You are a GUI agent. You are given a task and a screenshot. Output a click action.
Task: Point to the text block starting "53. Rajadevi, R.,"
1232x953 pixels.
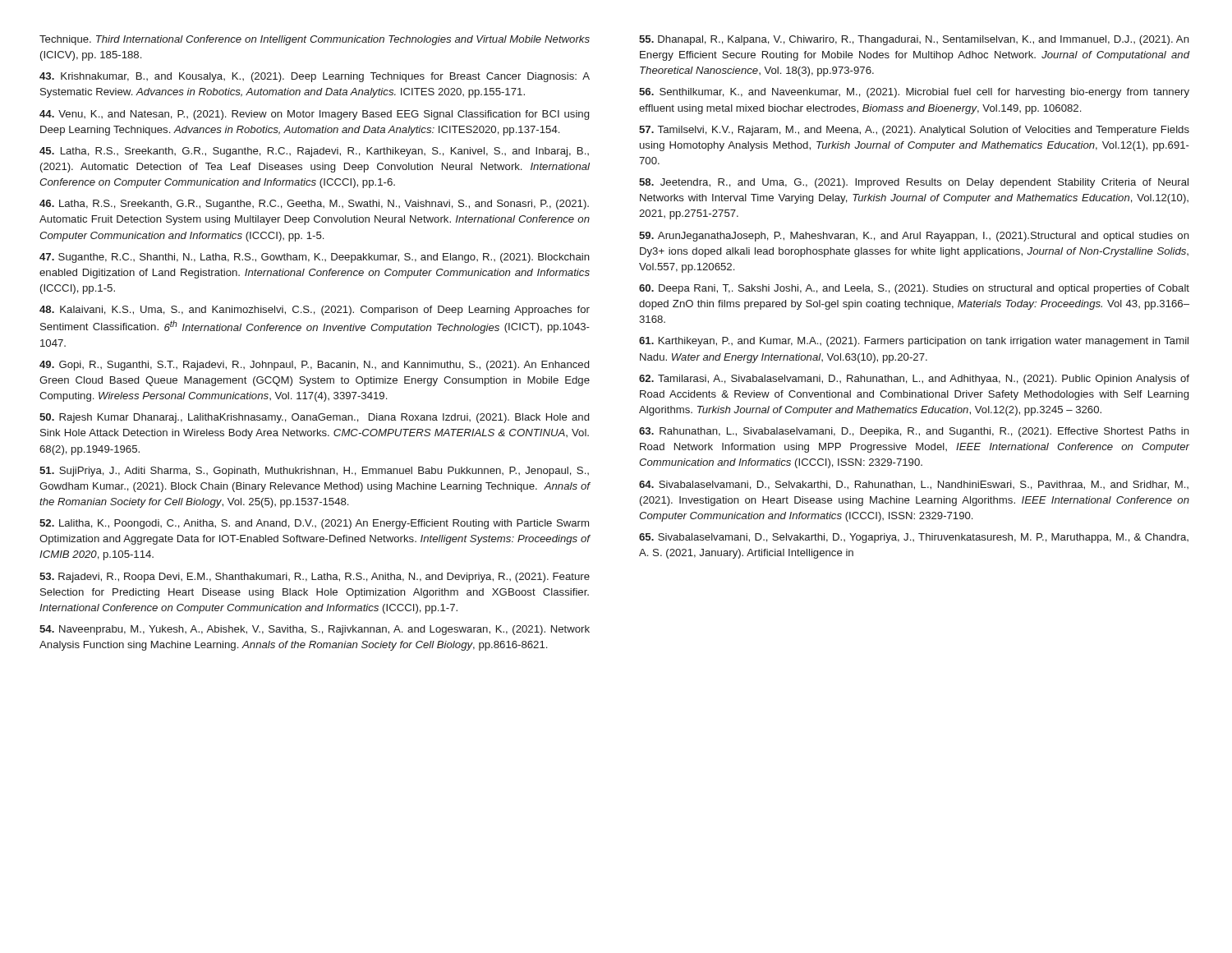tap(315, 592)
